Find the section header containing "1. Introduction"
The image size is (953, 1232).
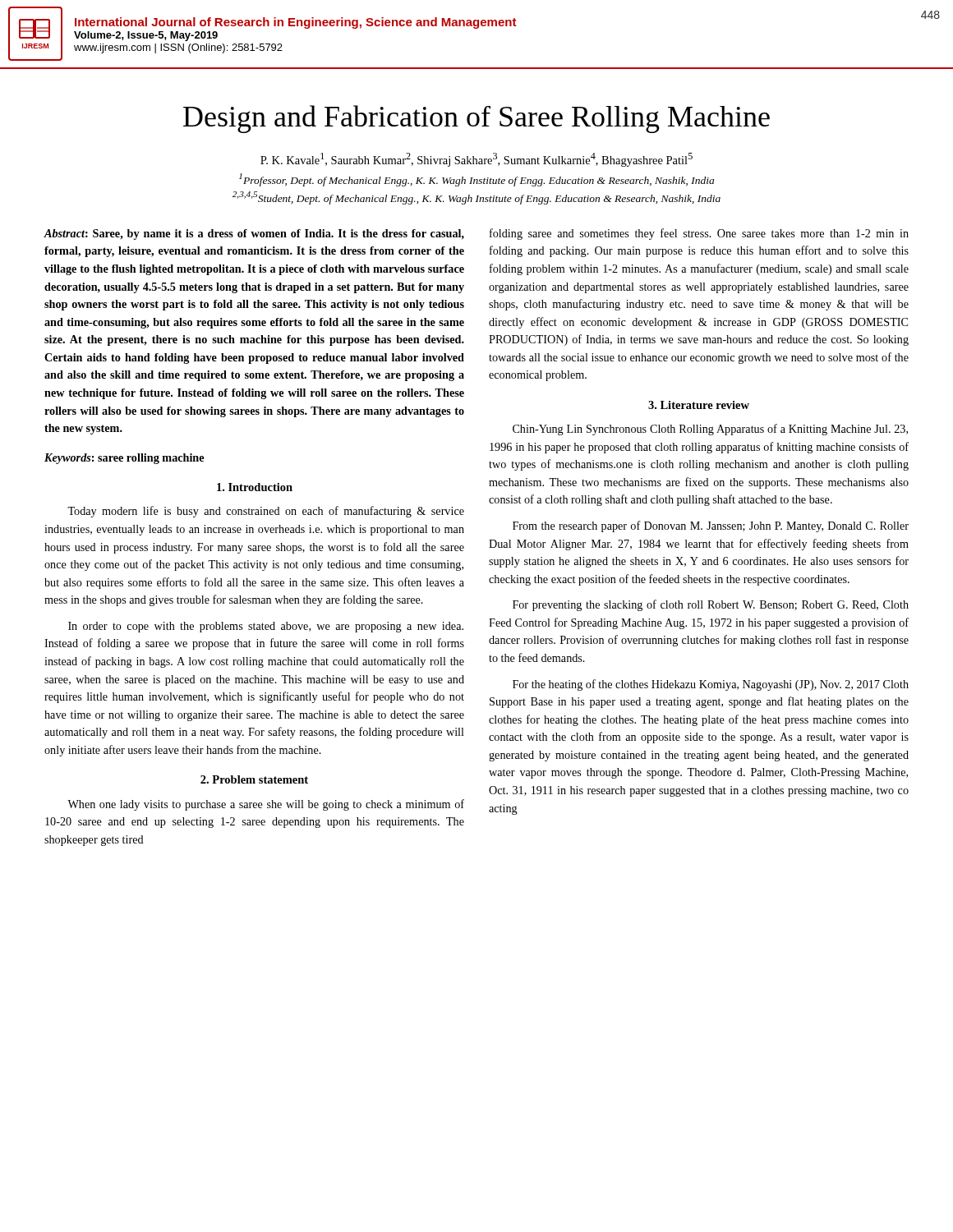click(x=254, y=487)
